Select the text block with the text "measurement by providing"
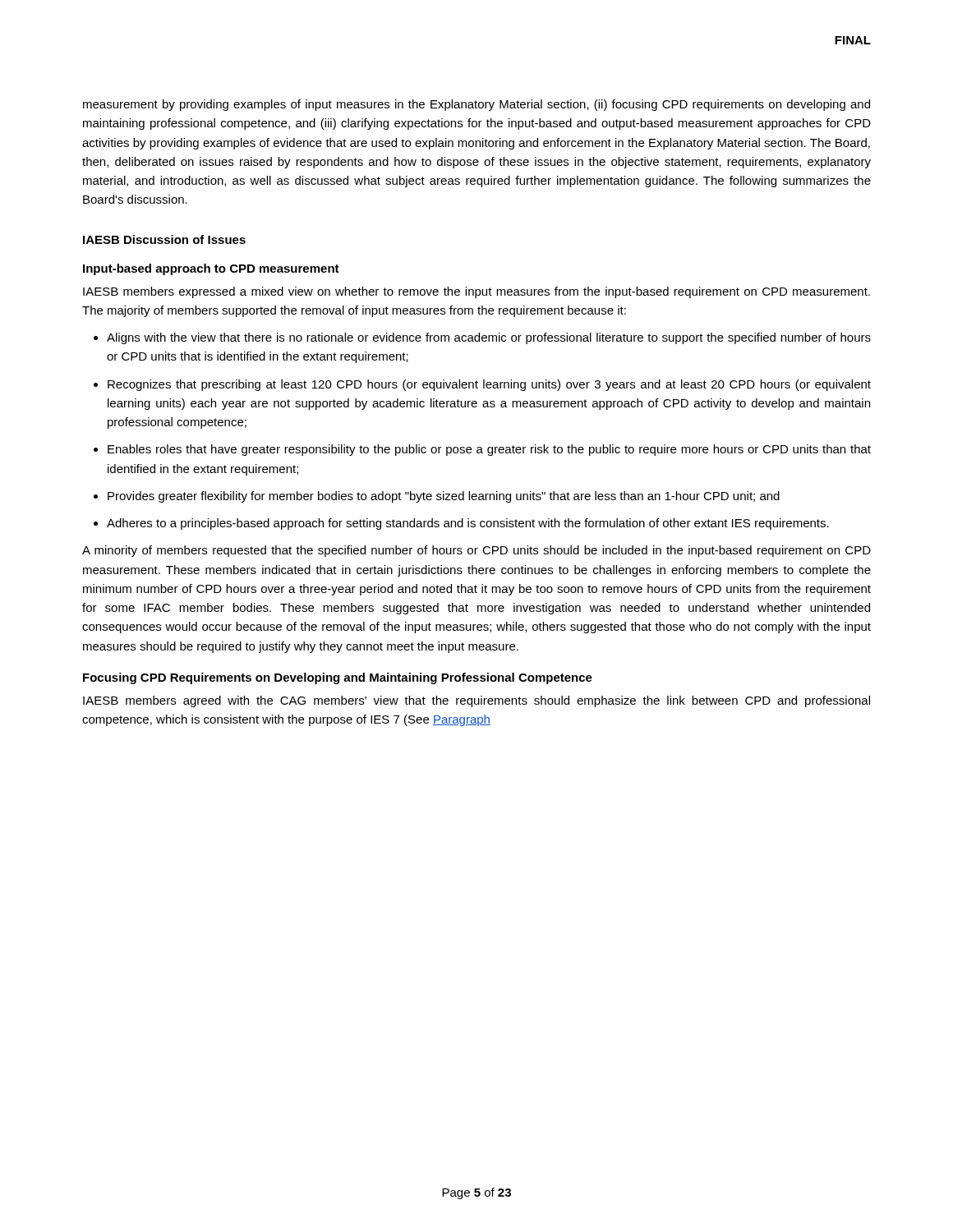 tap(476, 152)
